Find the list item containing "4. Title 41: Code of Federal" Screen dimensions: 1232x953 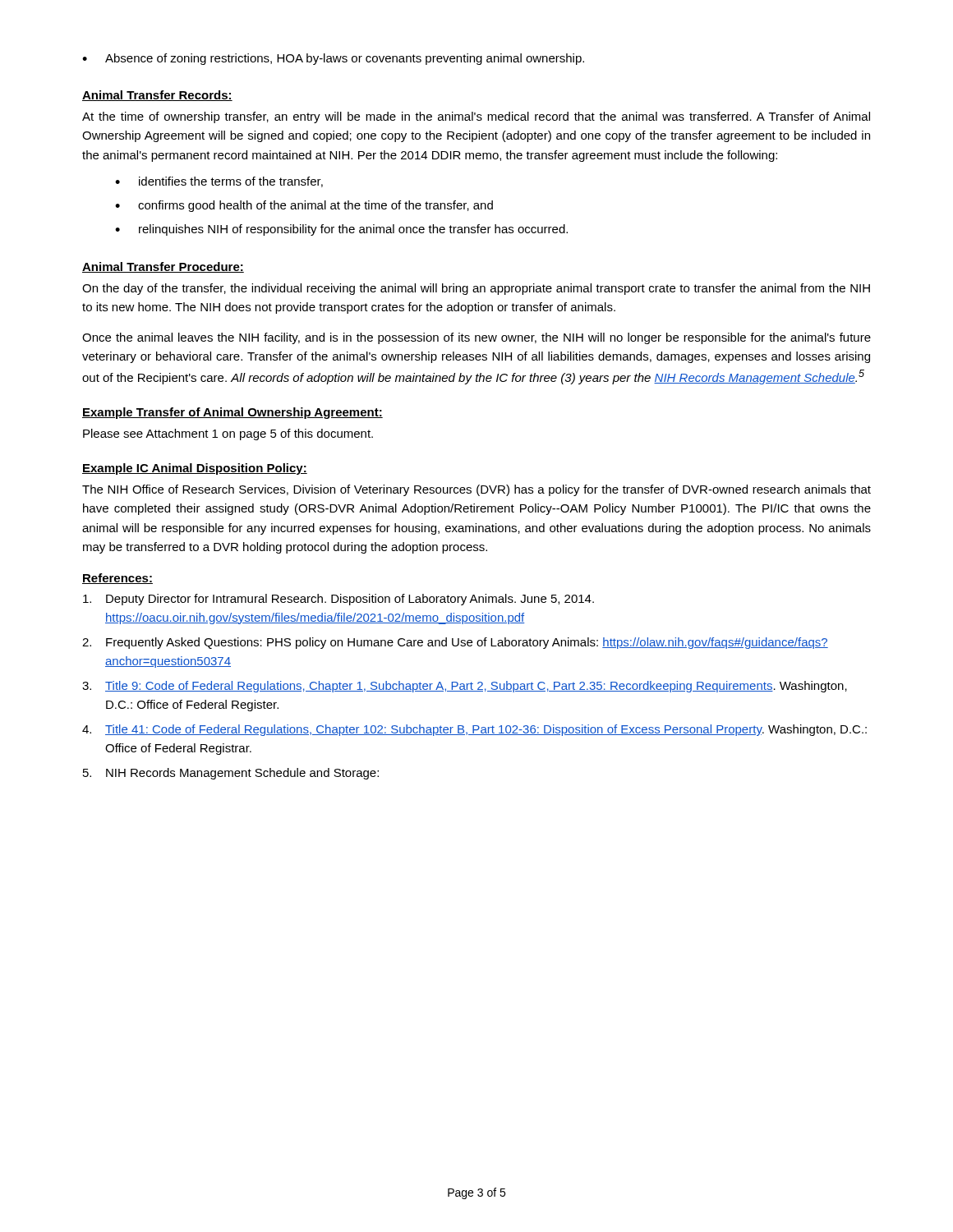click(x=476, y=739)
